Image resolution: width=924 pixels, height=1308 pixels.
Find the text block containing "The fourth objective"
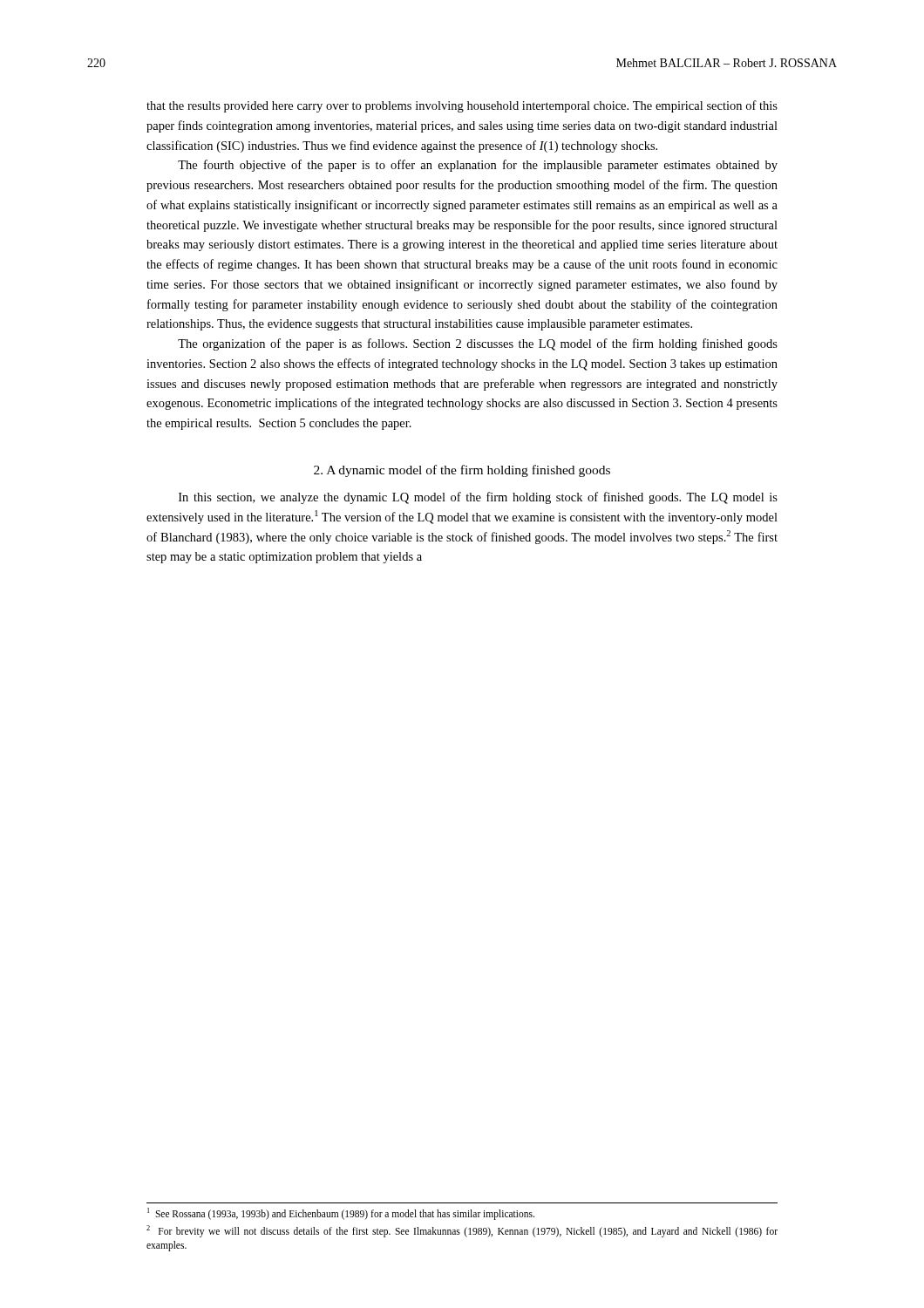tap(462, 244)
